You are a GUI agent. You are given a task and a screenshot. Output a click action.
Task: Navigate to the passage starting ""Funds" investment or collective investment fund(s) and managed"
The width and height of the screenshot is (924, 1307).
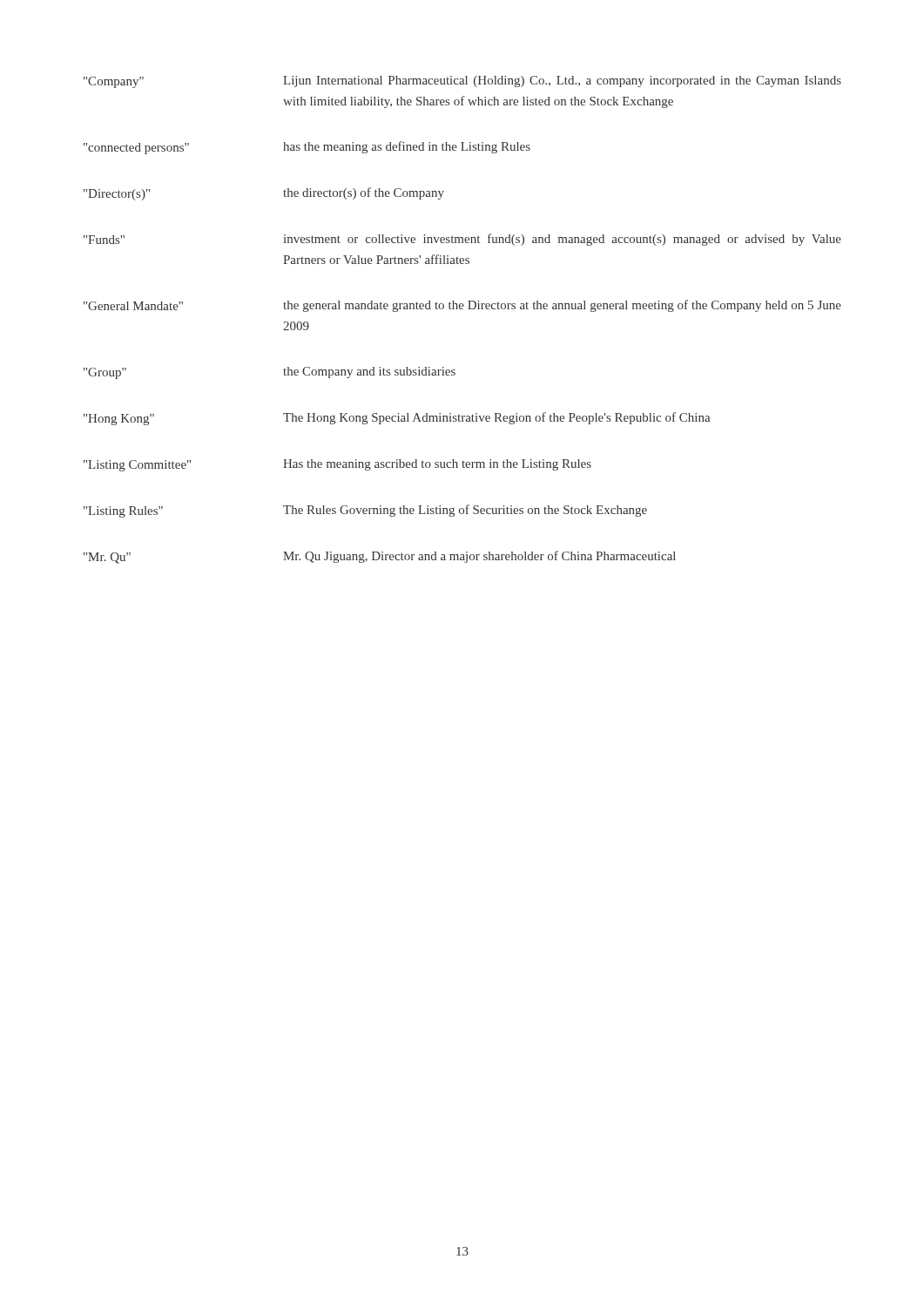click(462, 249)
